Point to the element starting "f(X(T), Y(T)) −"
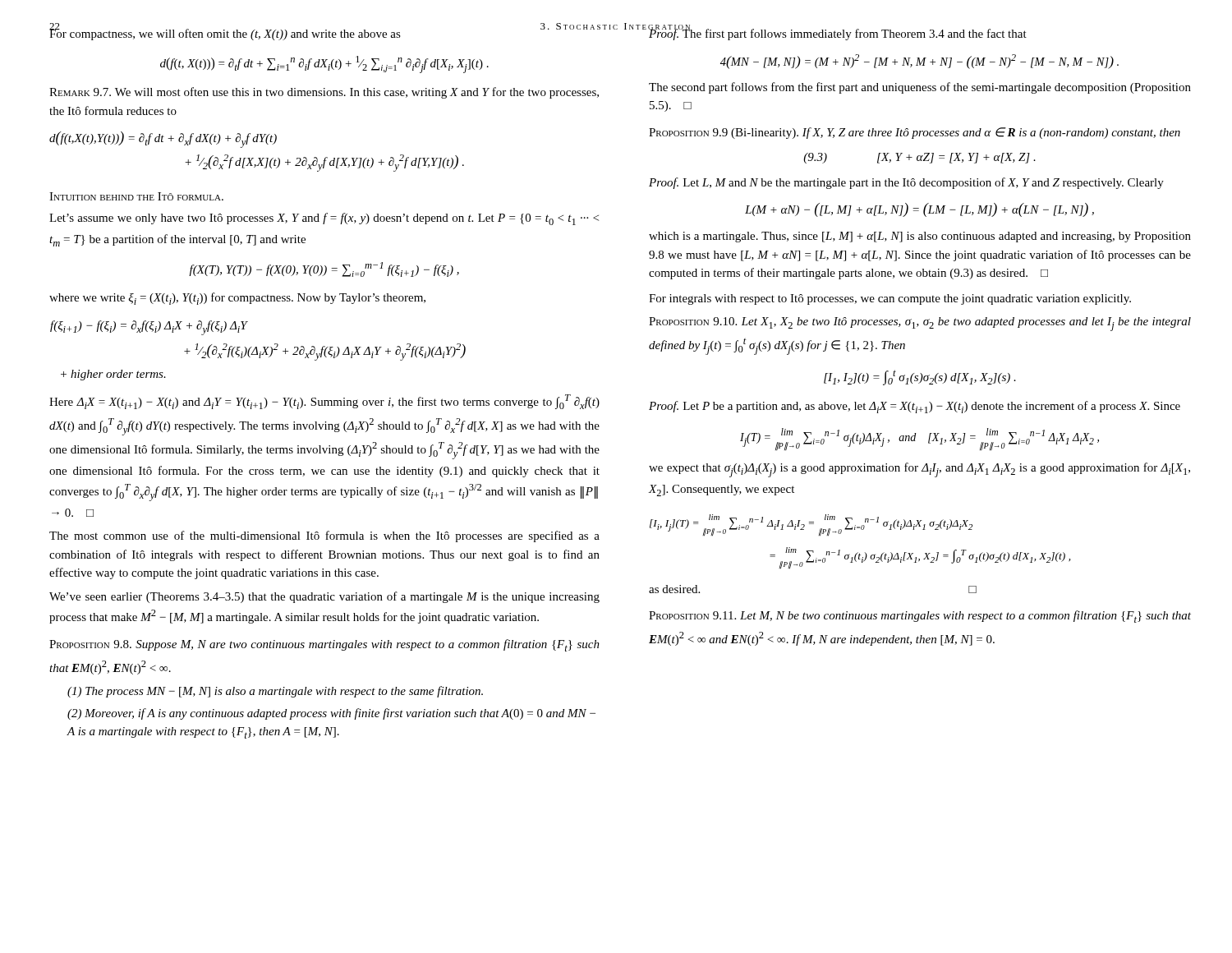Image resolution: width=1232 pixels, height=953 pixels. pos(324,269)
